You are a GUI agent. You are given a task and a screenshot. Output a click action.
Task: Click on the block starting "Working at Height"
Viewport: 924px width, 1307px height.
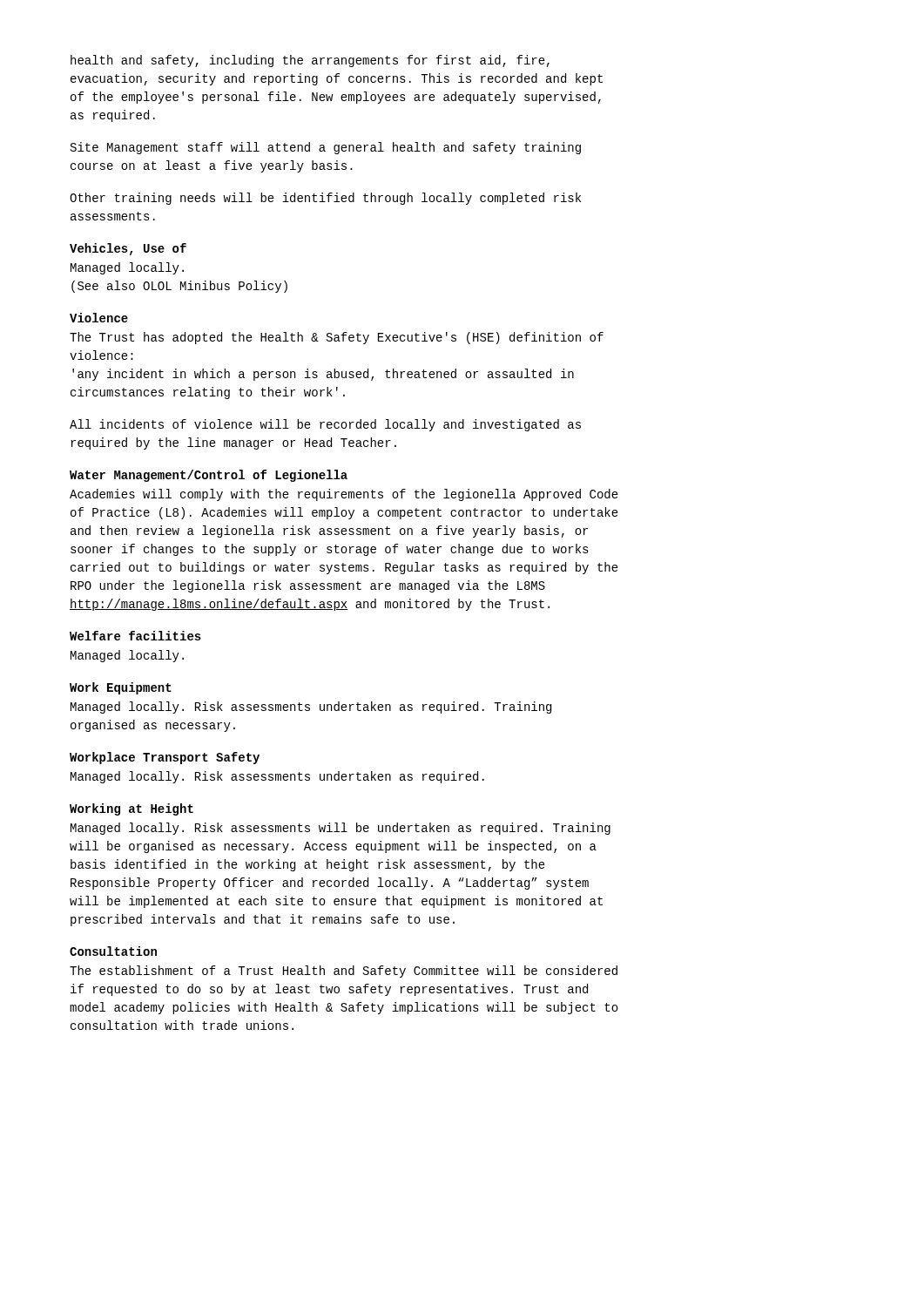pyautogui.click(x=132, y=809)
